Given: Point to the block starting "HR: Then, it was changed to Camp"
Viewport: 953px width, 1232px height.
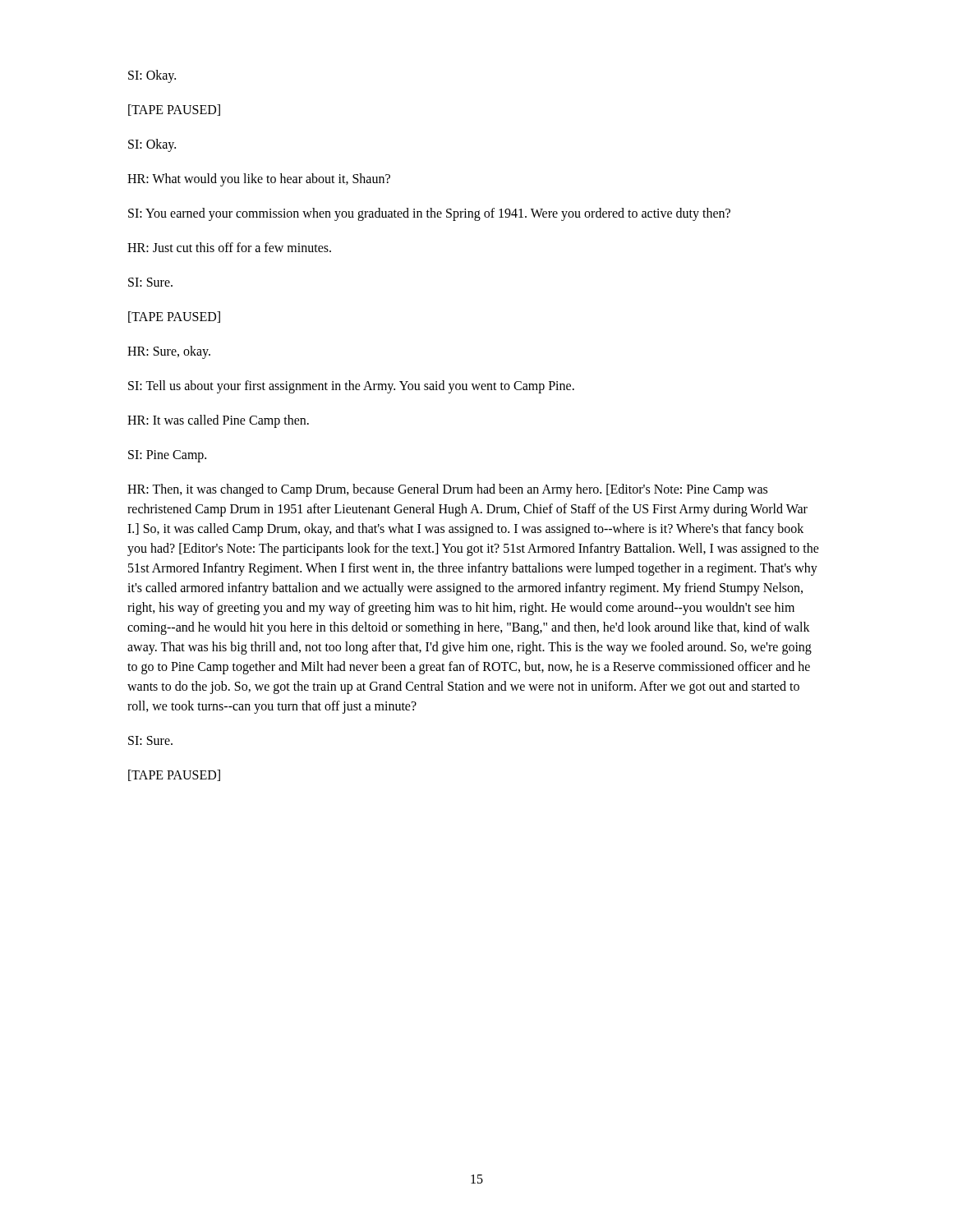Looking at the screenshot, I should (473, 598).
